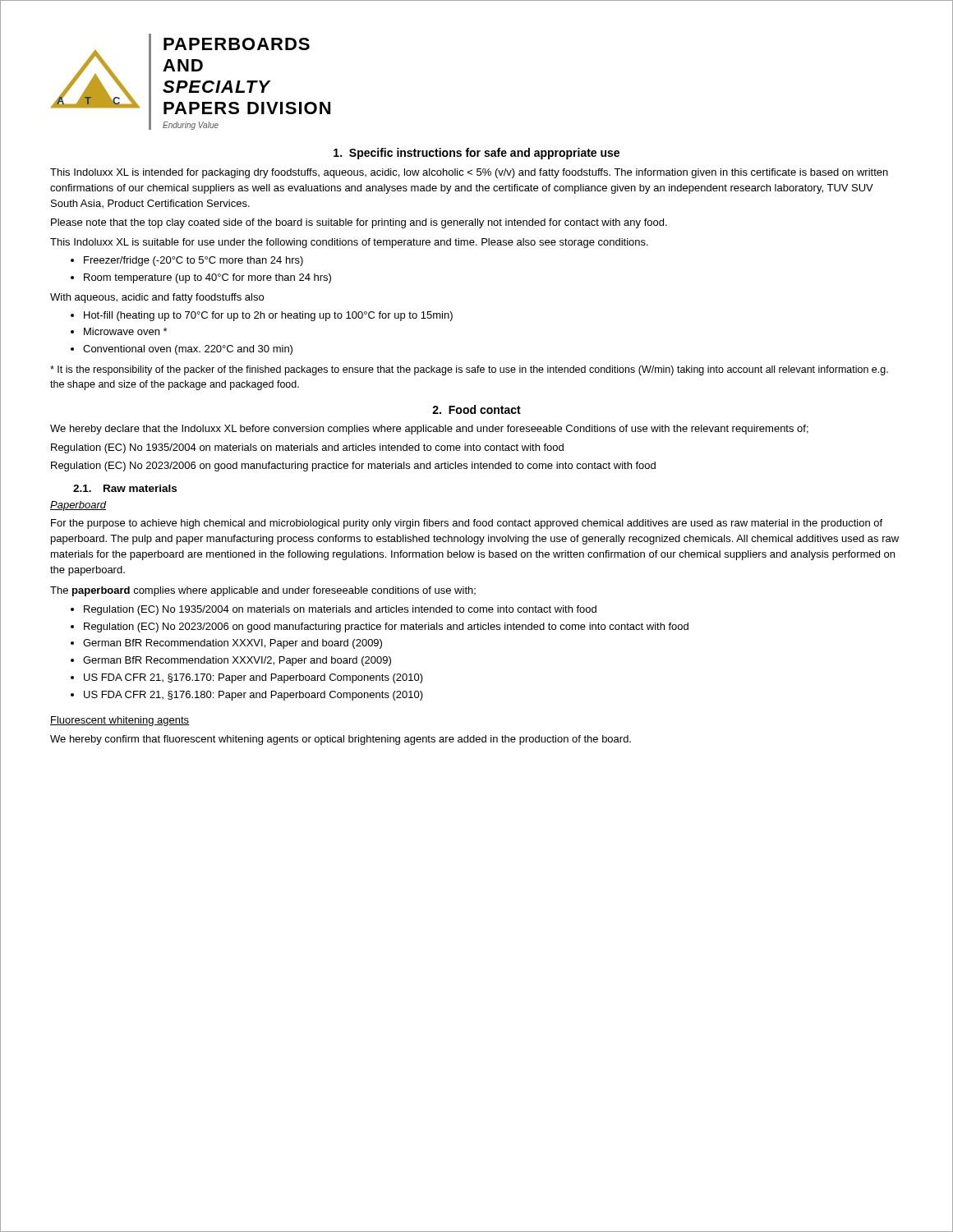Find the text block that reads "For the purpose to achieve high"
This screenshot has height=1232, width=953.
click(474, 546)
